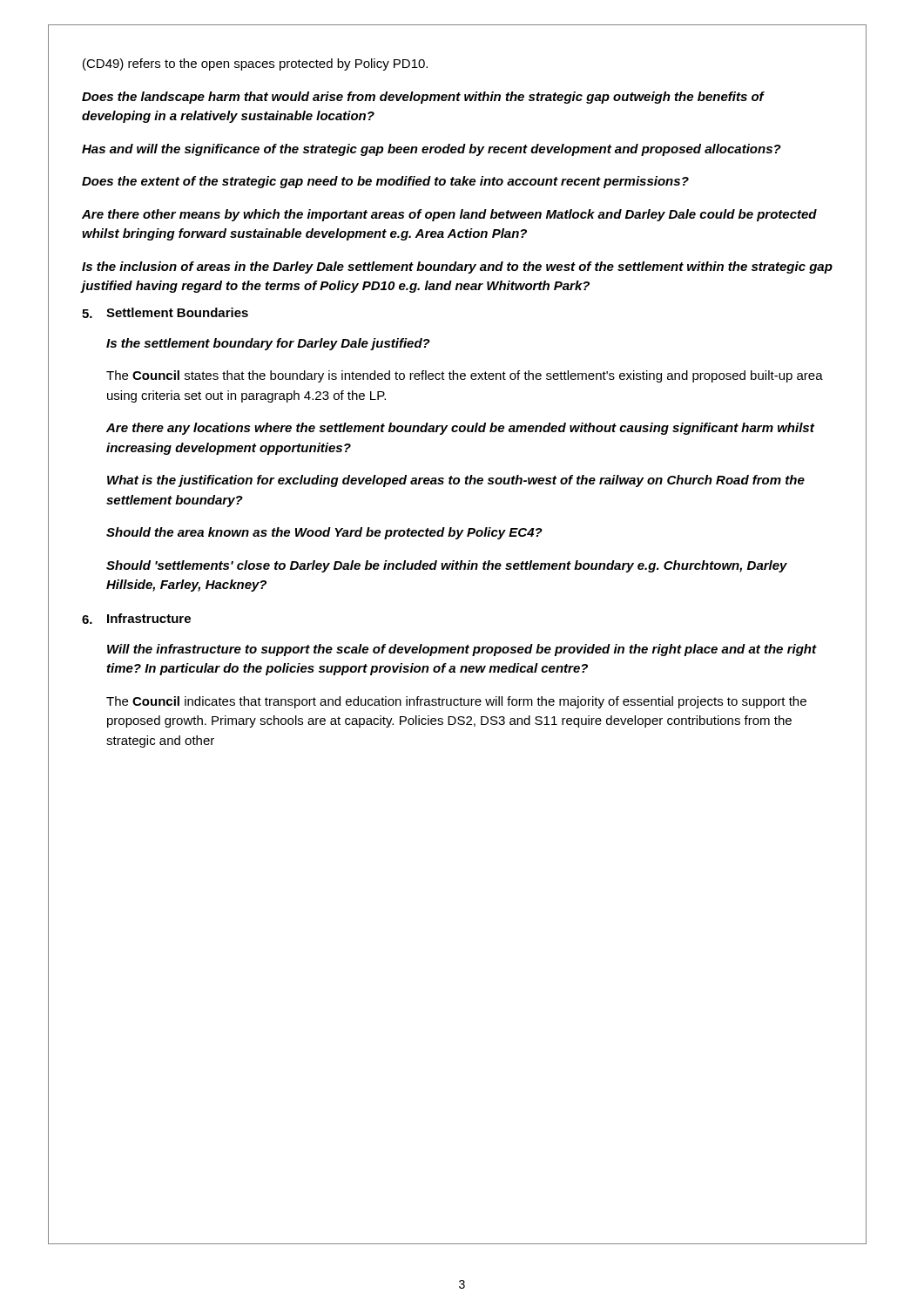Click on the list item that says "Does the extent of the strategic gap"
This screenshot has height=1307, width=924.
pyautogui.click(x=457, y=181)
